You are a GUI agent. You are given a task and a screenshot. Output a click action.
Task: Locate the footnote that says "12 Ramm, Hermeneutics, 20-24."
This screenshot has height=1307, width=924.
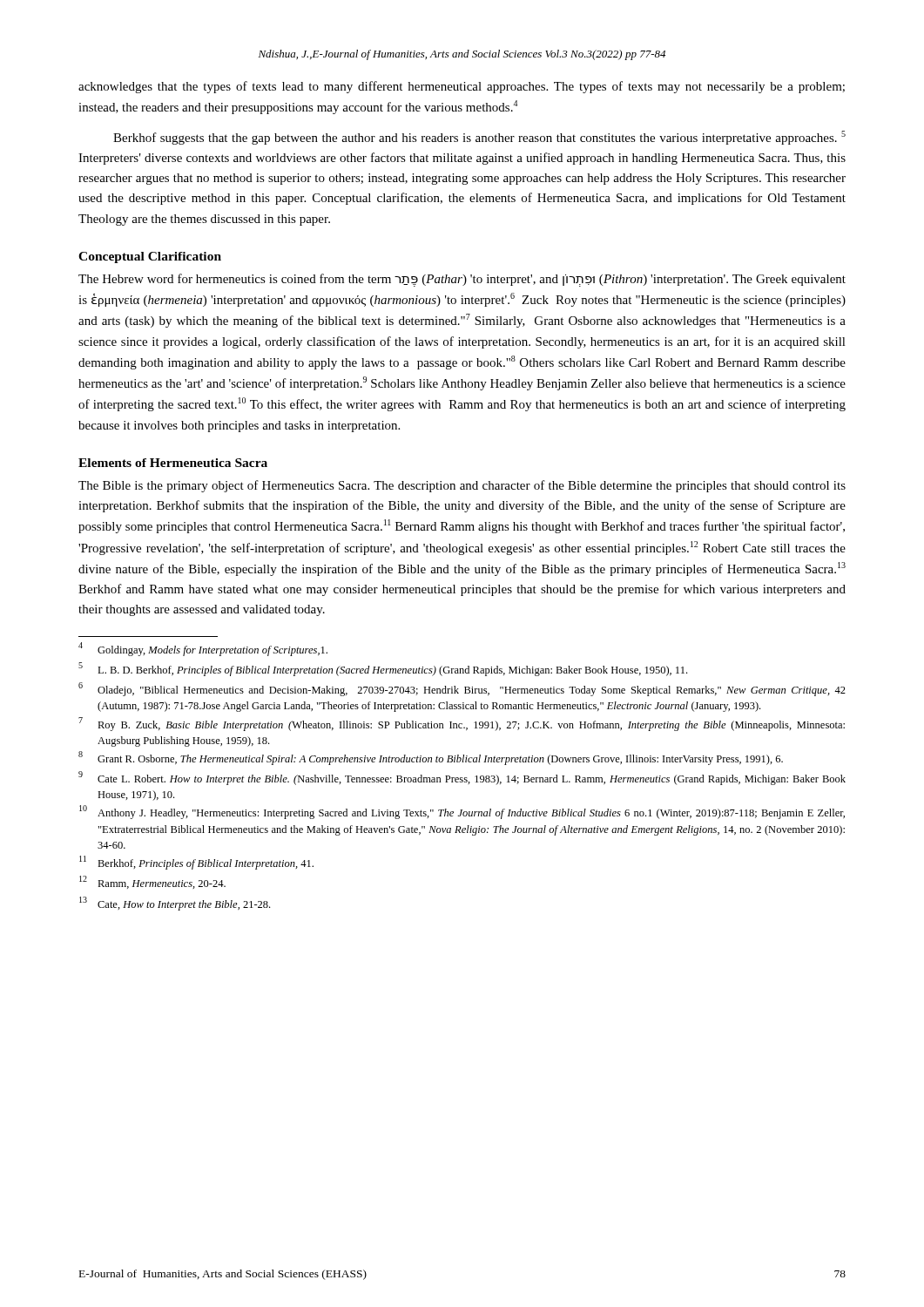152,882
